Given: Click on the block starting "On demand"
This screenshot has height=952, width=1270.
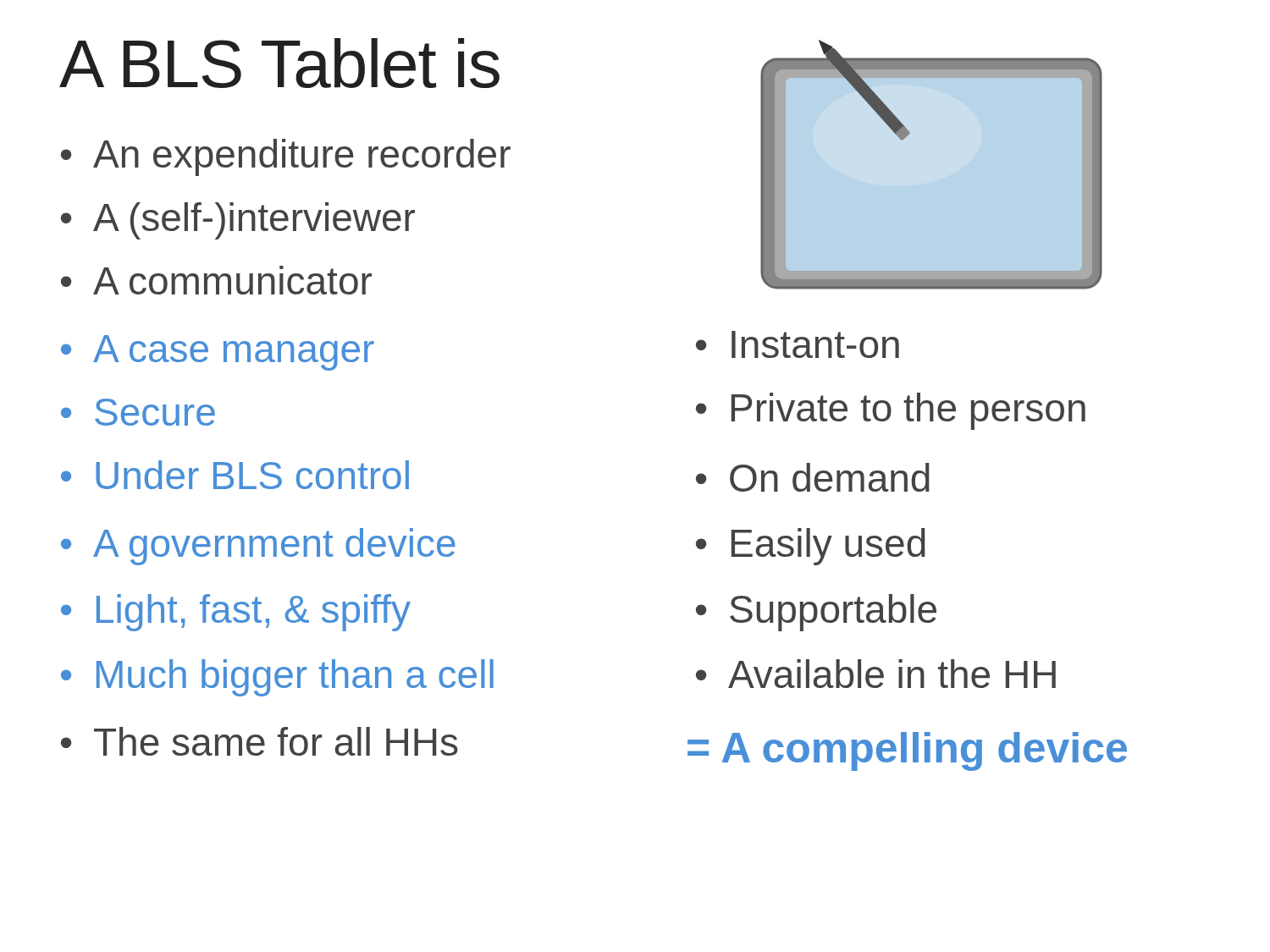Looking at the screenshot, I should coord(813,479).
